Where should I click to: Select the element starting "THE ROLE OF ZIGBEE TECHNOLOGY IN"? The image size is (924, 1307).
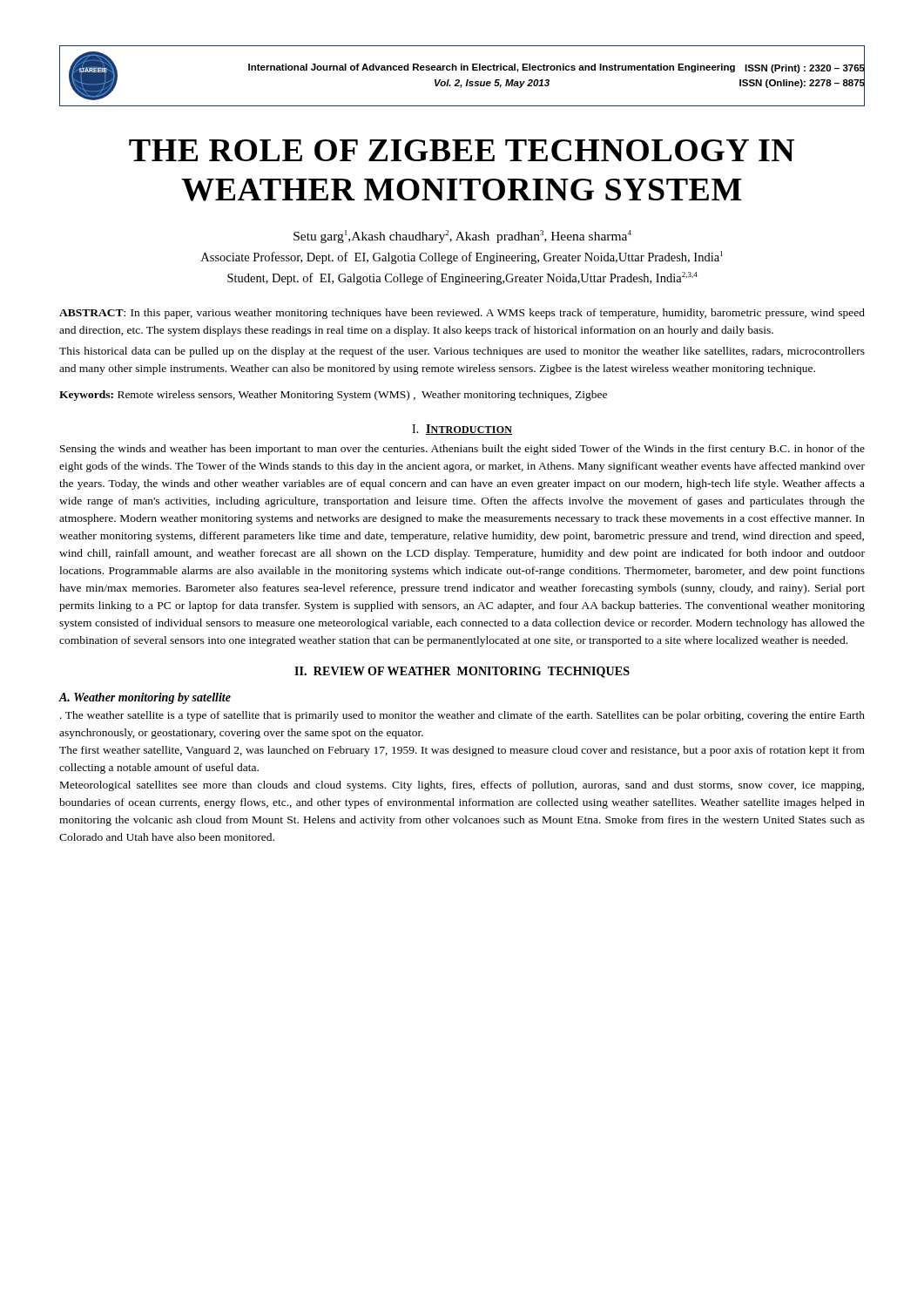[x=462, y=169]
